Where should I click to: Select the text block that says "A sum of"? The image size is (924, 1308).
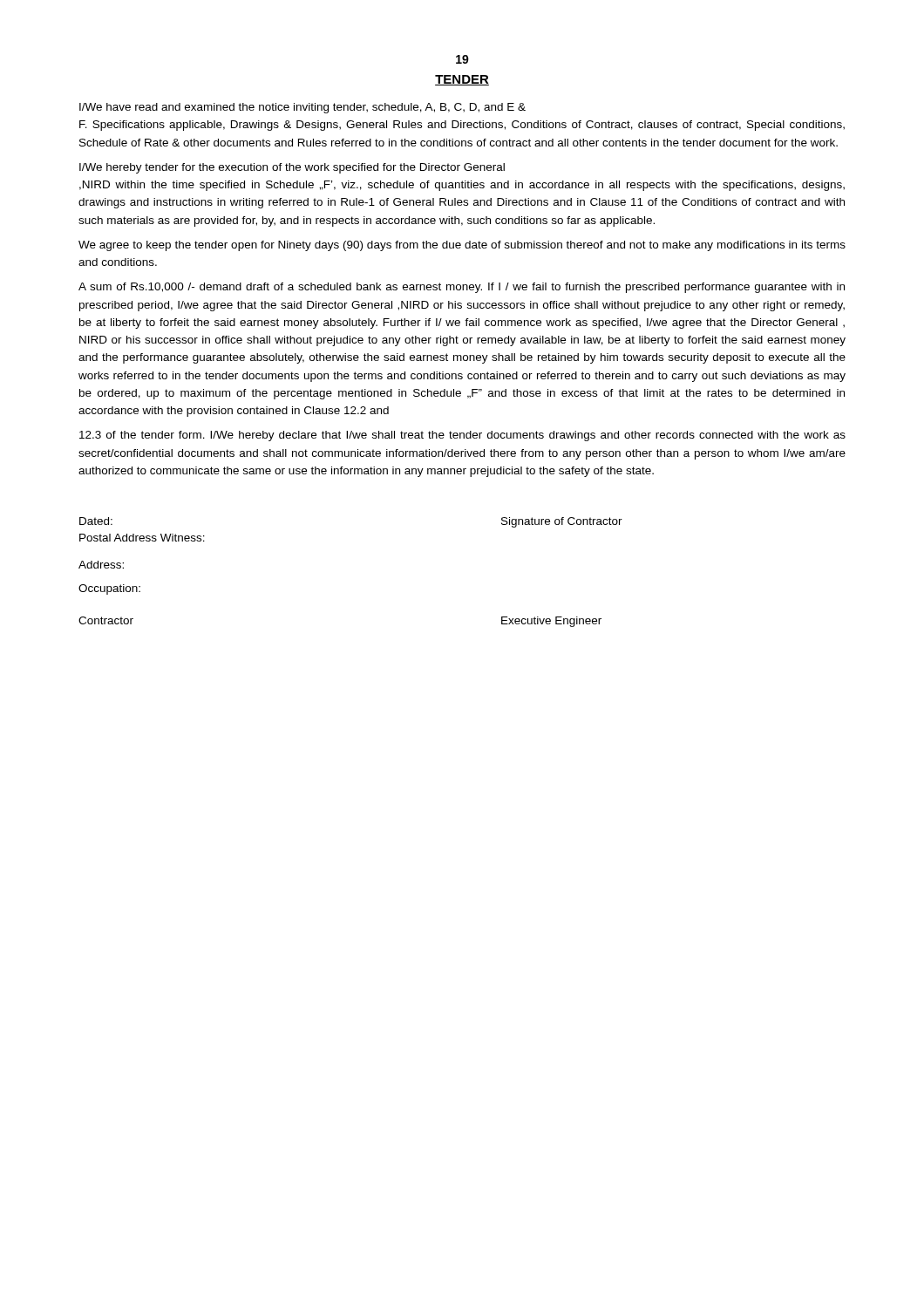(x=462, y=349)
